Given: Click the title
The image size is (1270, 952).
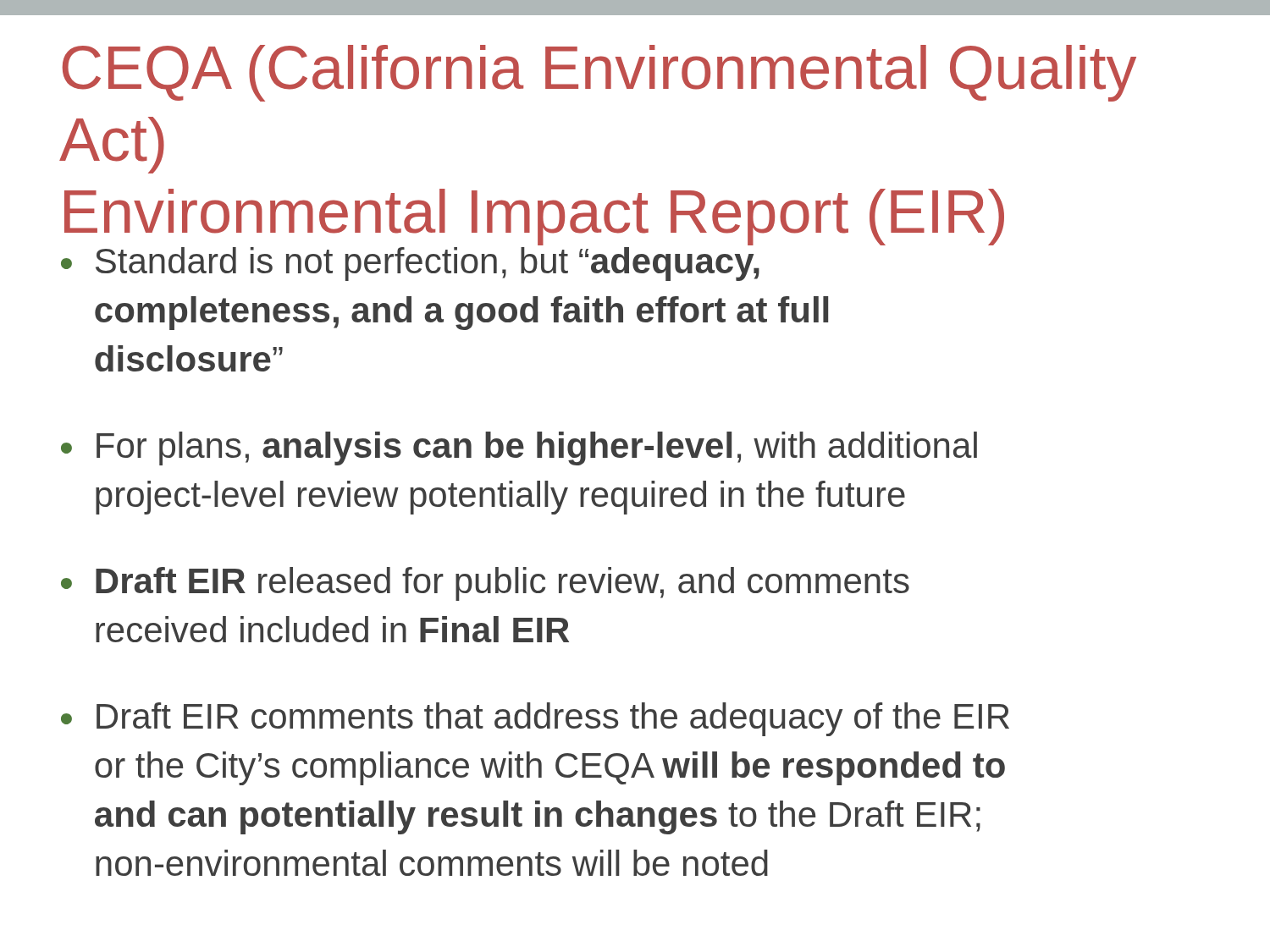Looking at the screenshot, I should (x=631, y=140).
